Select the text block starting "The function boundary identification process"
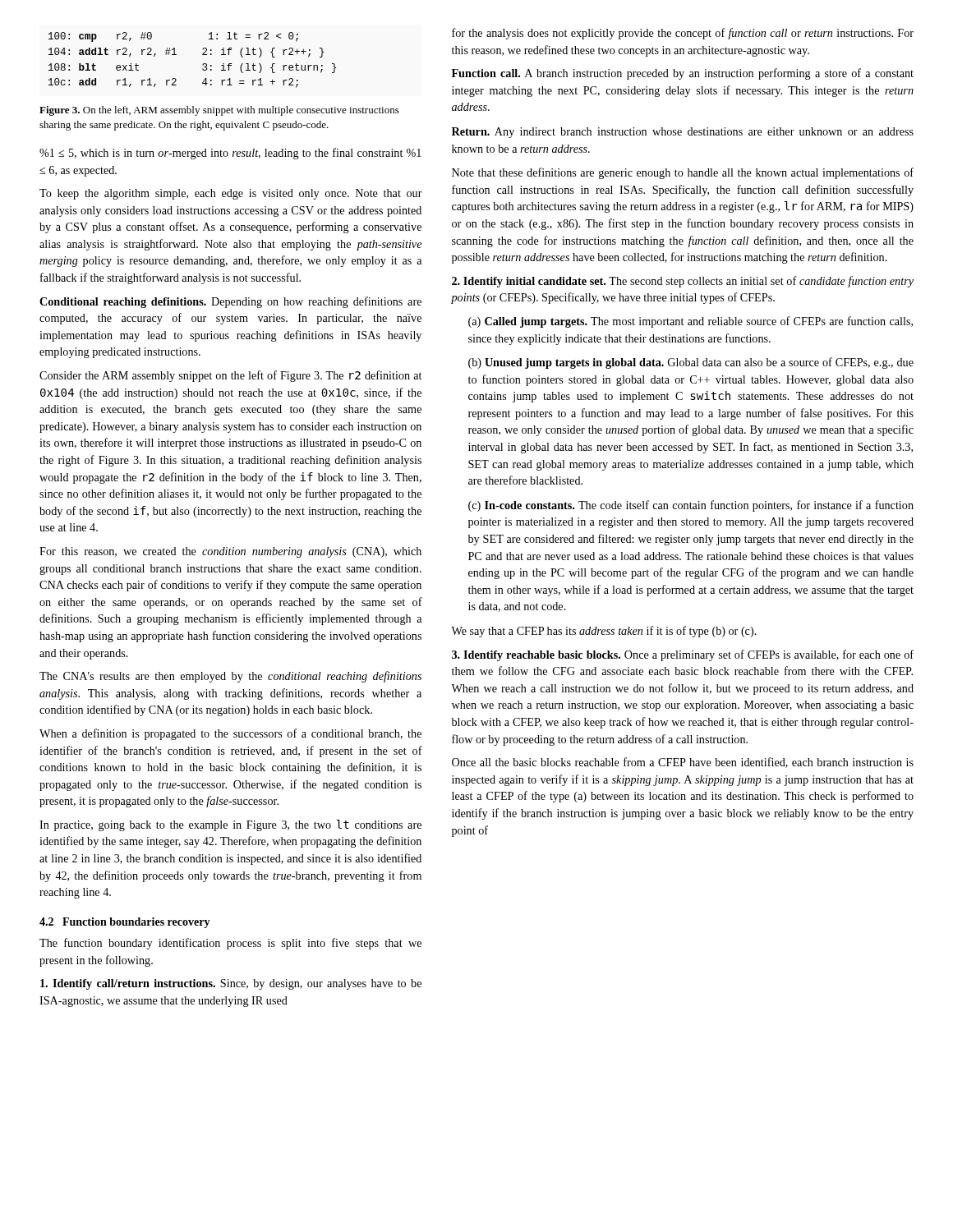Viewport: 953px width, 1232px height. point(231,951)
